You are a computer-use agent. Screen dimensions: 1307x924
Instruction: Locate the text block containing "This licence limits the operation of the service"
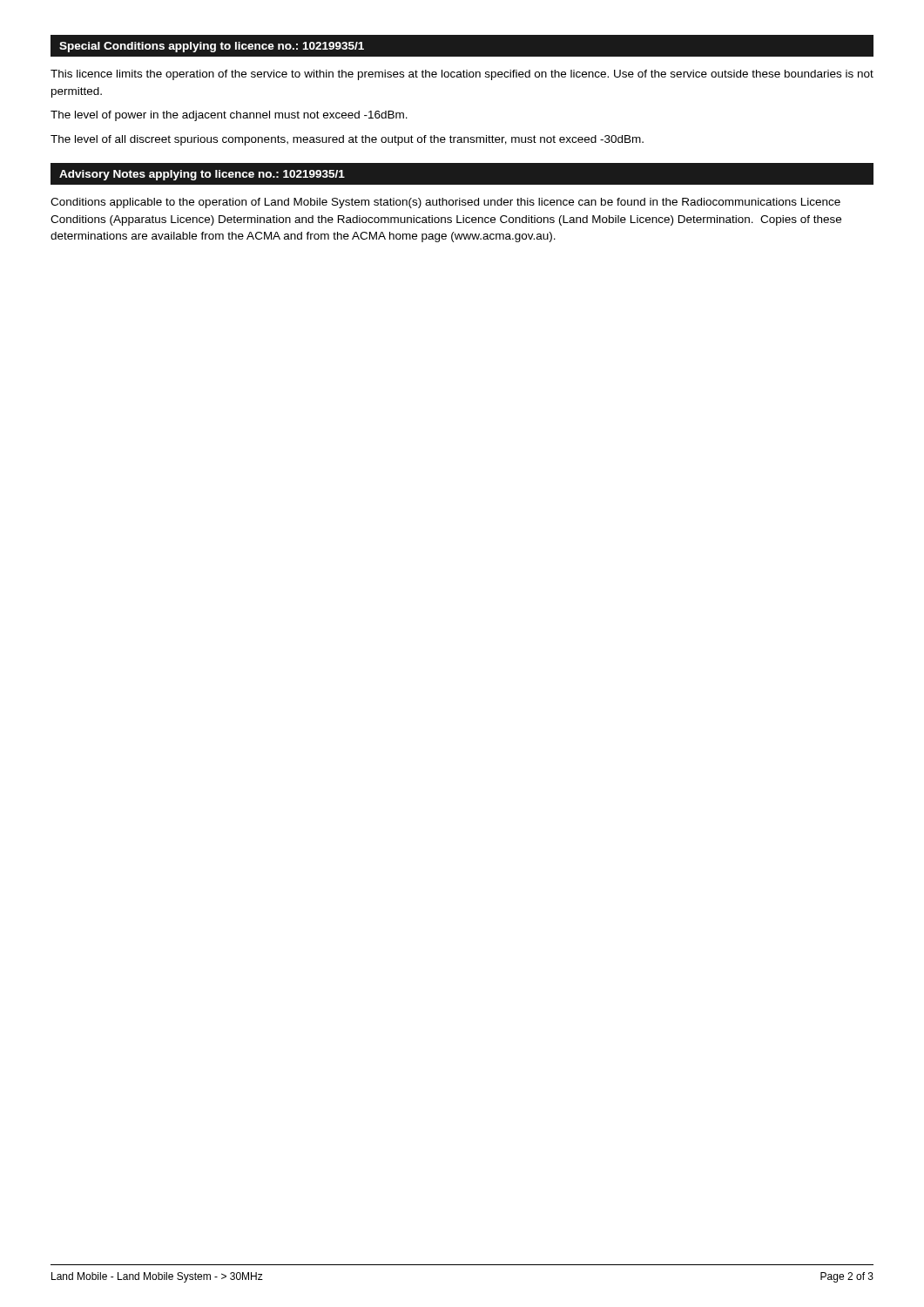462,82
